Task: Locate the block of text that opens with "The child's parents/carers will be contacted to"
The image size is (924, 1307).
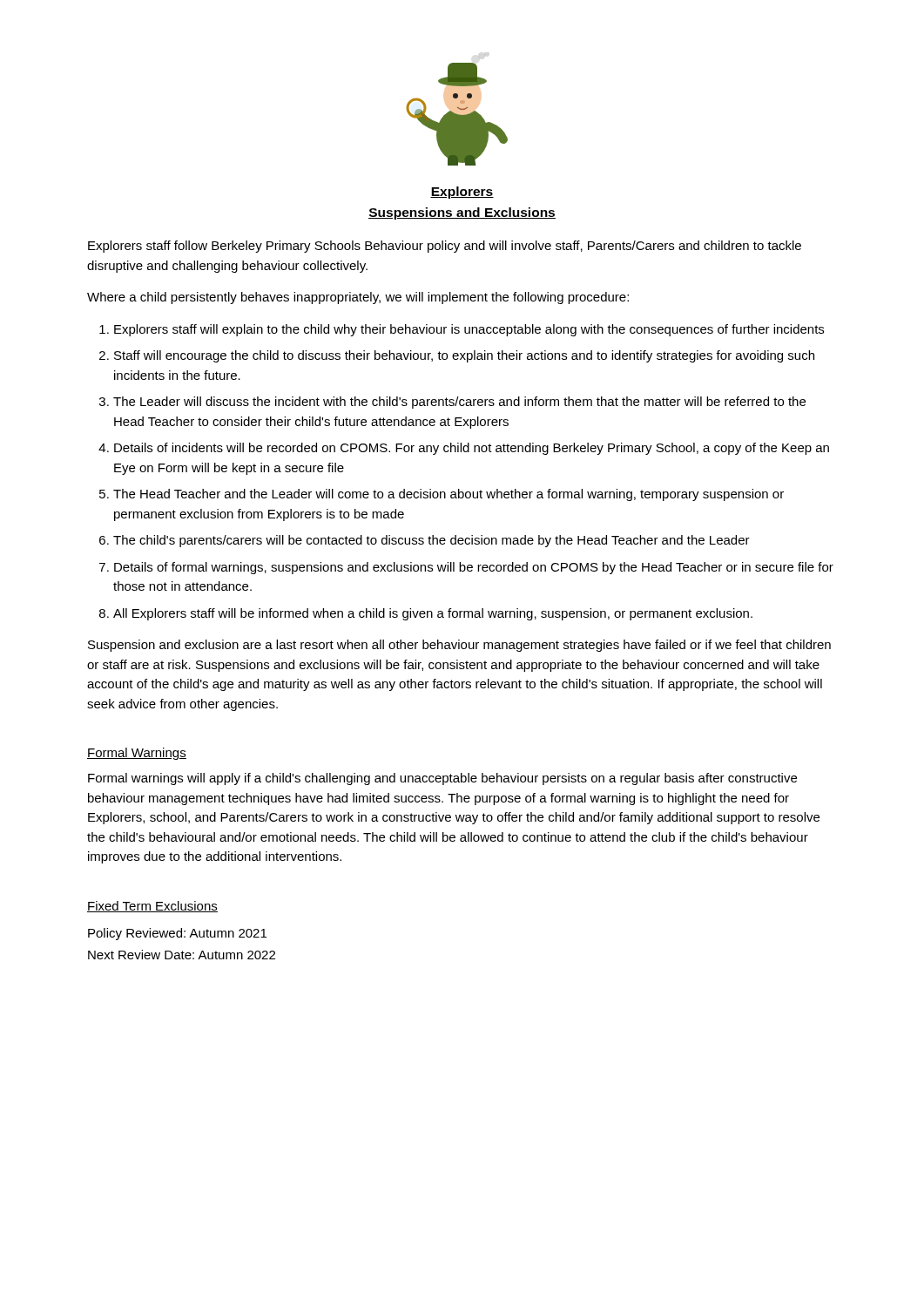Action: tap(431, 540)
